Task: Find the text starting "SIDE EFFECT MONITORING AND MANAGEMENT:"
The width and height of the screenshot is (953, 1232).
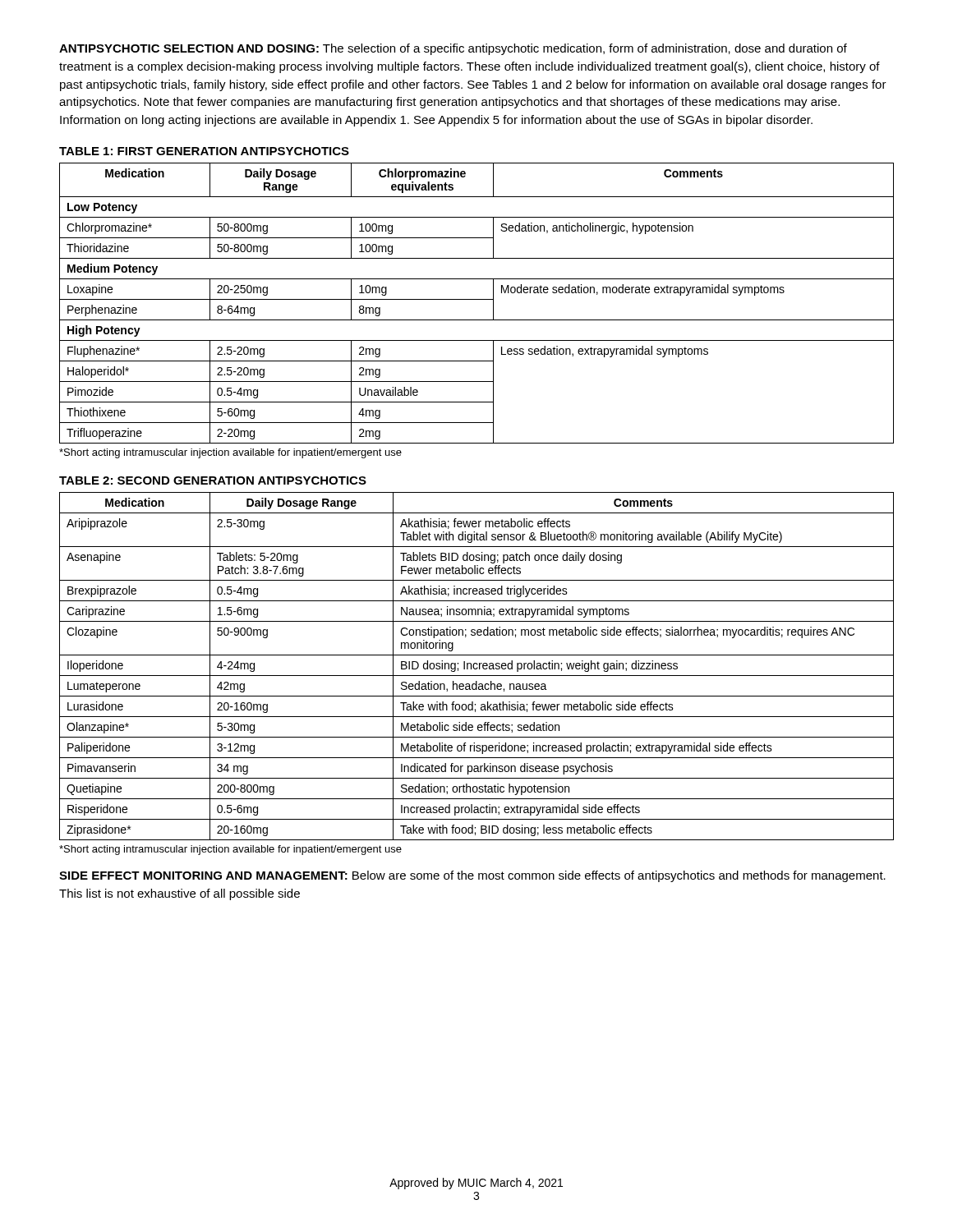Action: [473, 884]
